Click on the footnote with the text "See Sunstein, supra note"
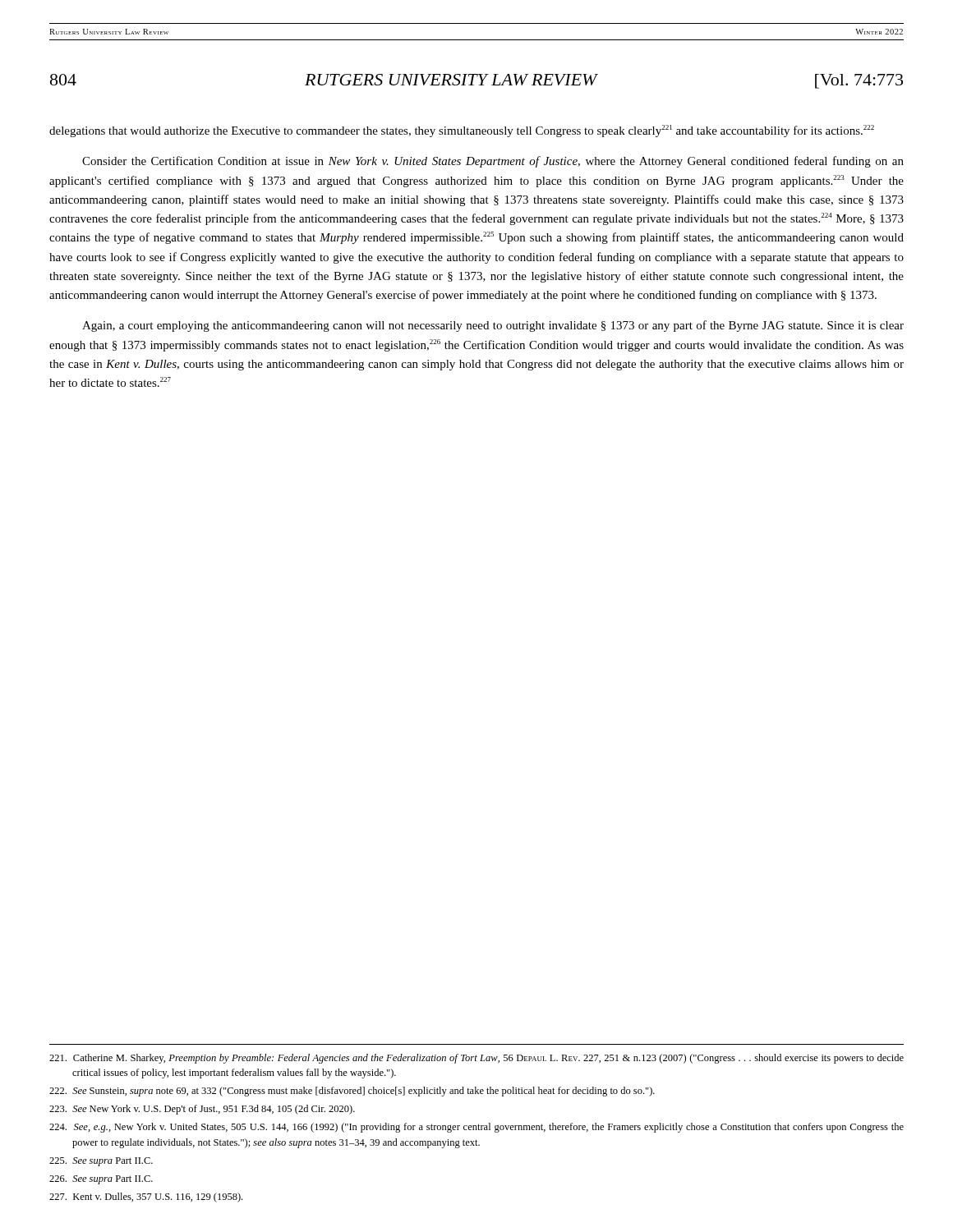This screenshot has width=953, height=1232. [x=352, y=1091]
